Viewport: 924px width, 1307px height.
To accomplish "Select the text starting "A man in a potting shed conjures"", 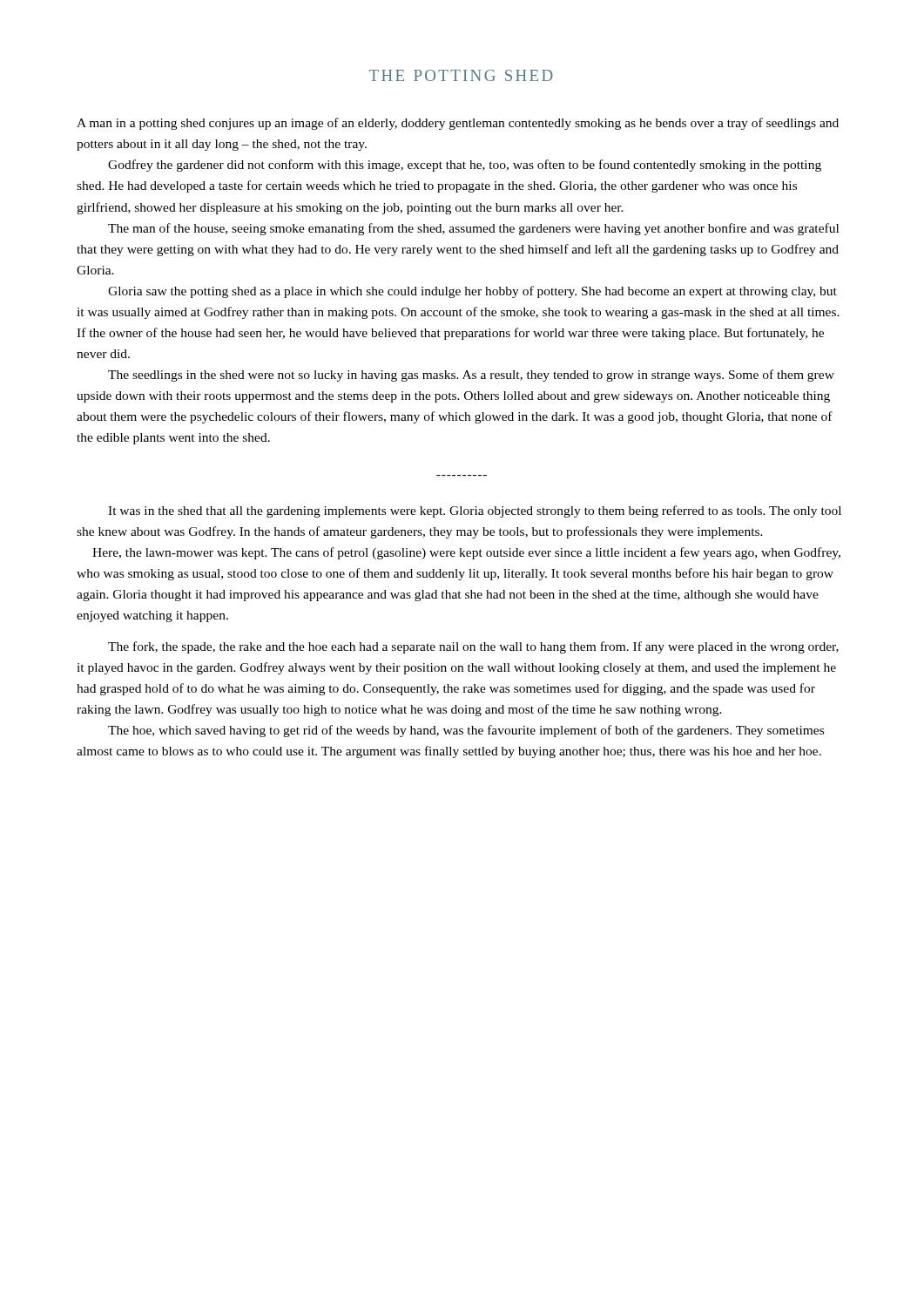I will click(x=462, y=134).
